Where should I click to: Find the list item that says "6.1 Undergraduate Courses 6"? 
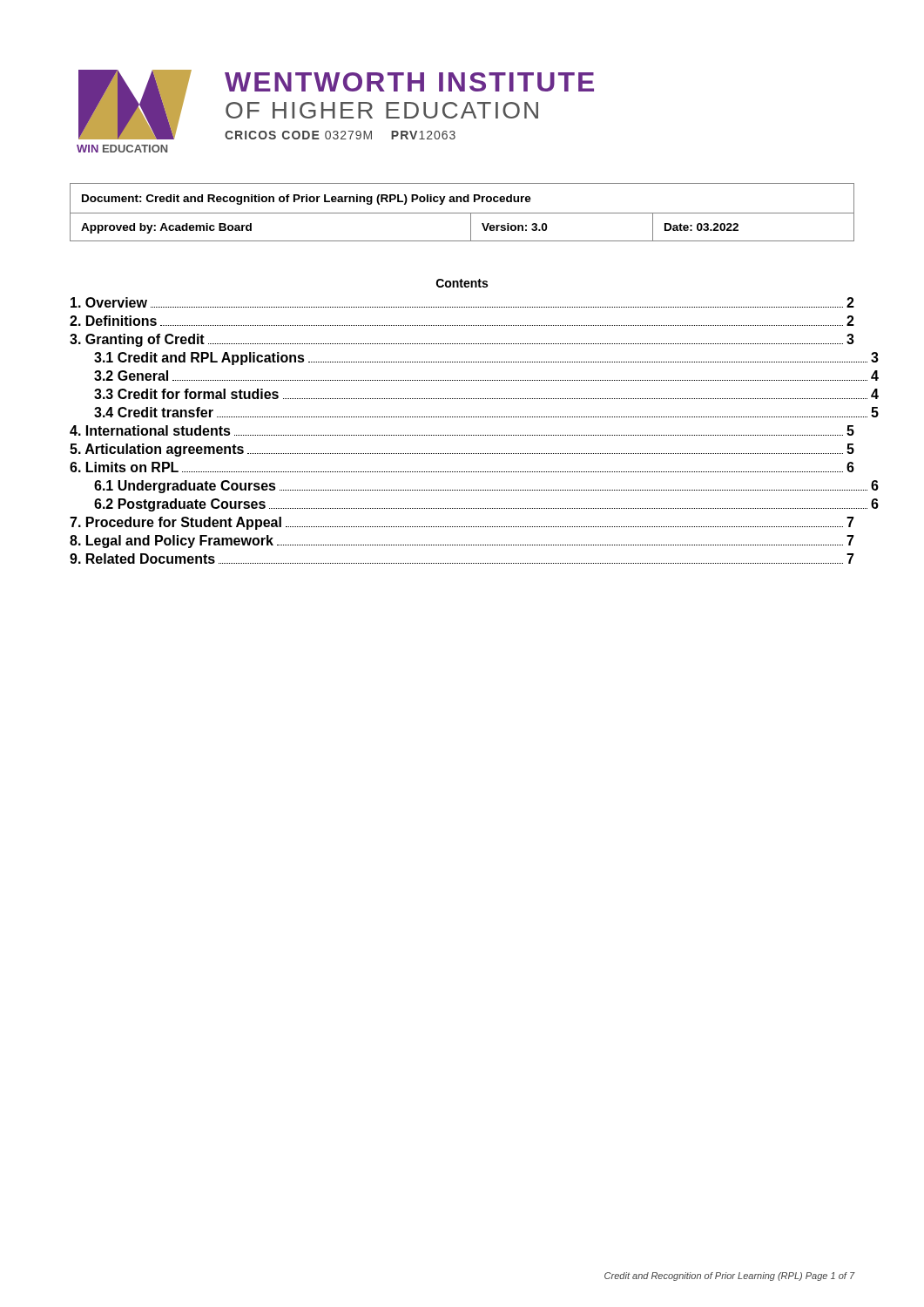click(x=486, y=486)
